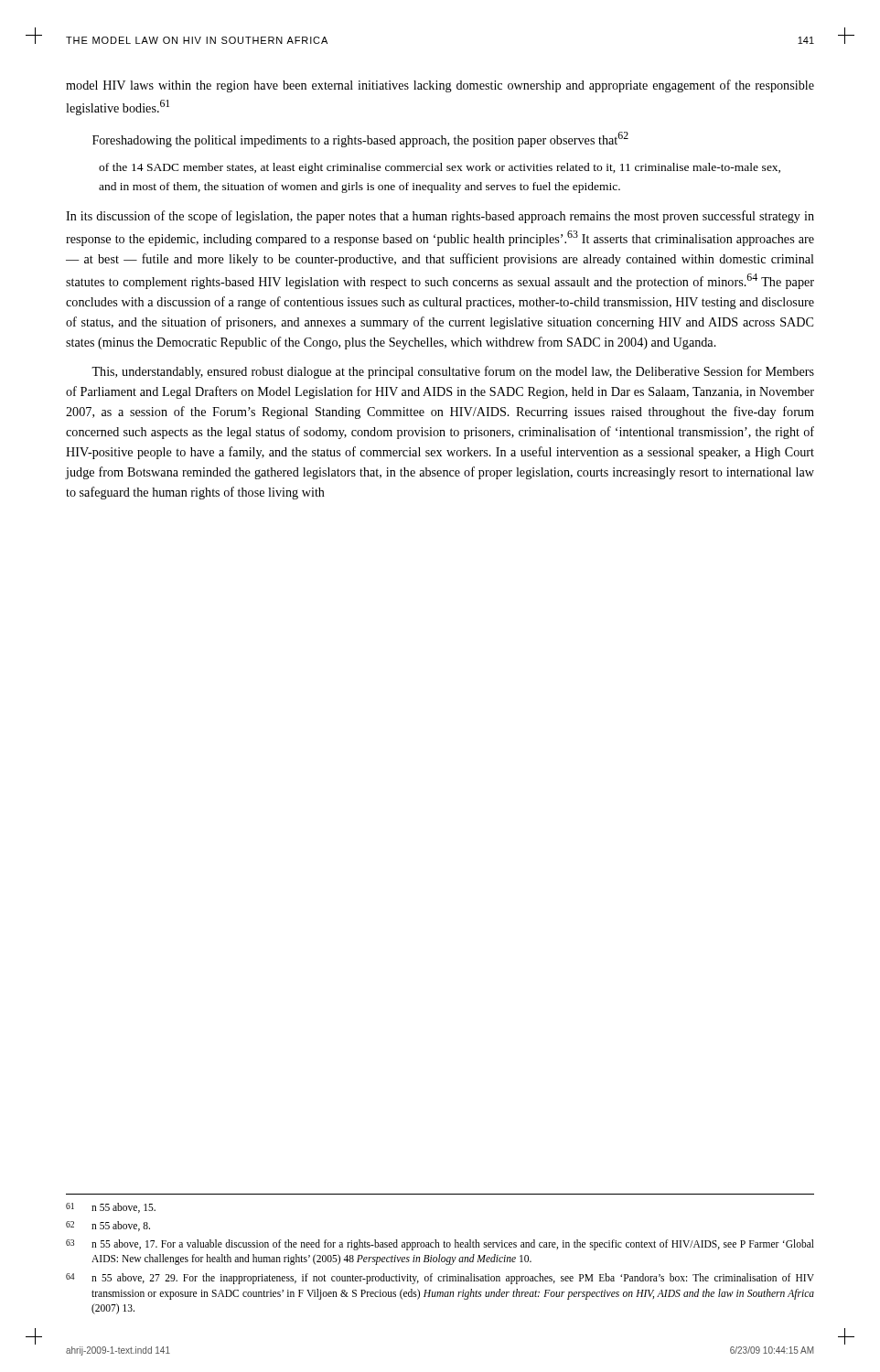Screen dimensions: 1372x880
Task: Click the passage that begins "63 n 55 above, 17. For a valuable"
Action: pyautogui.click(x=440, y=1250)
